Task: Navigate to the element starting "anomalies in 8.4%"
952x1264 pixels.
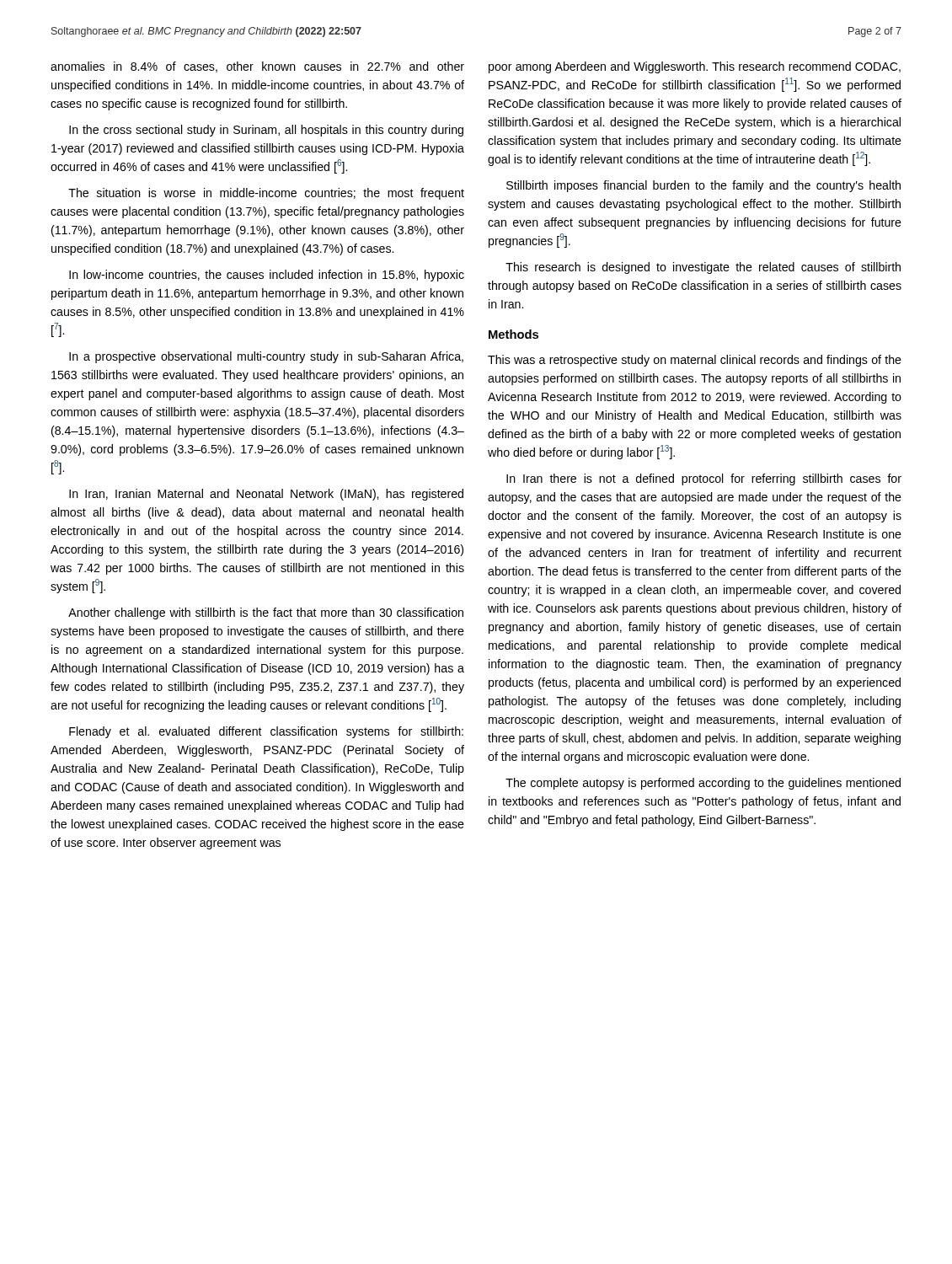Action: (257, 85)
